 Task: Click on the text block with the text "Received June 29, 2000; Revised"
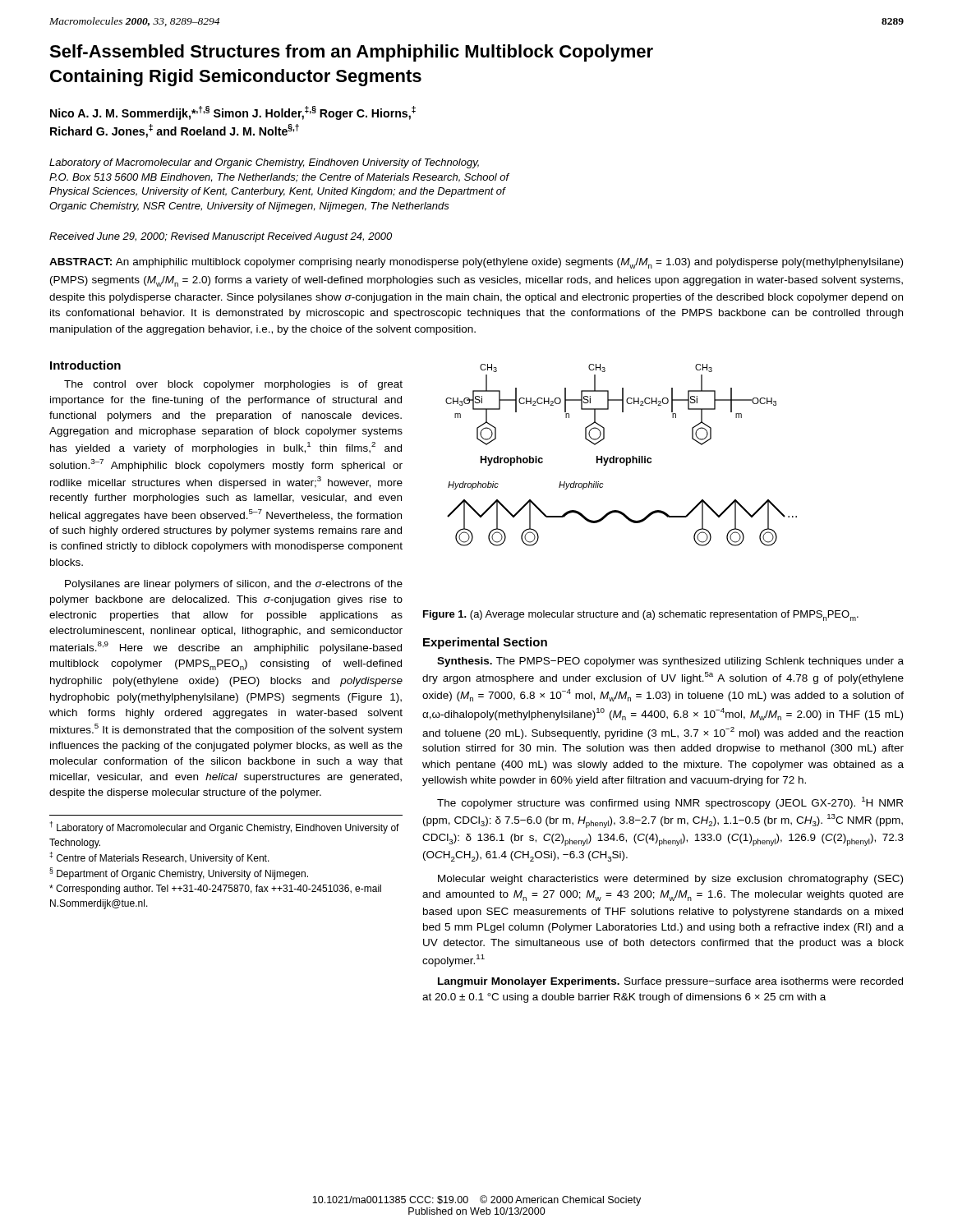221,237
